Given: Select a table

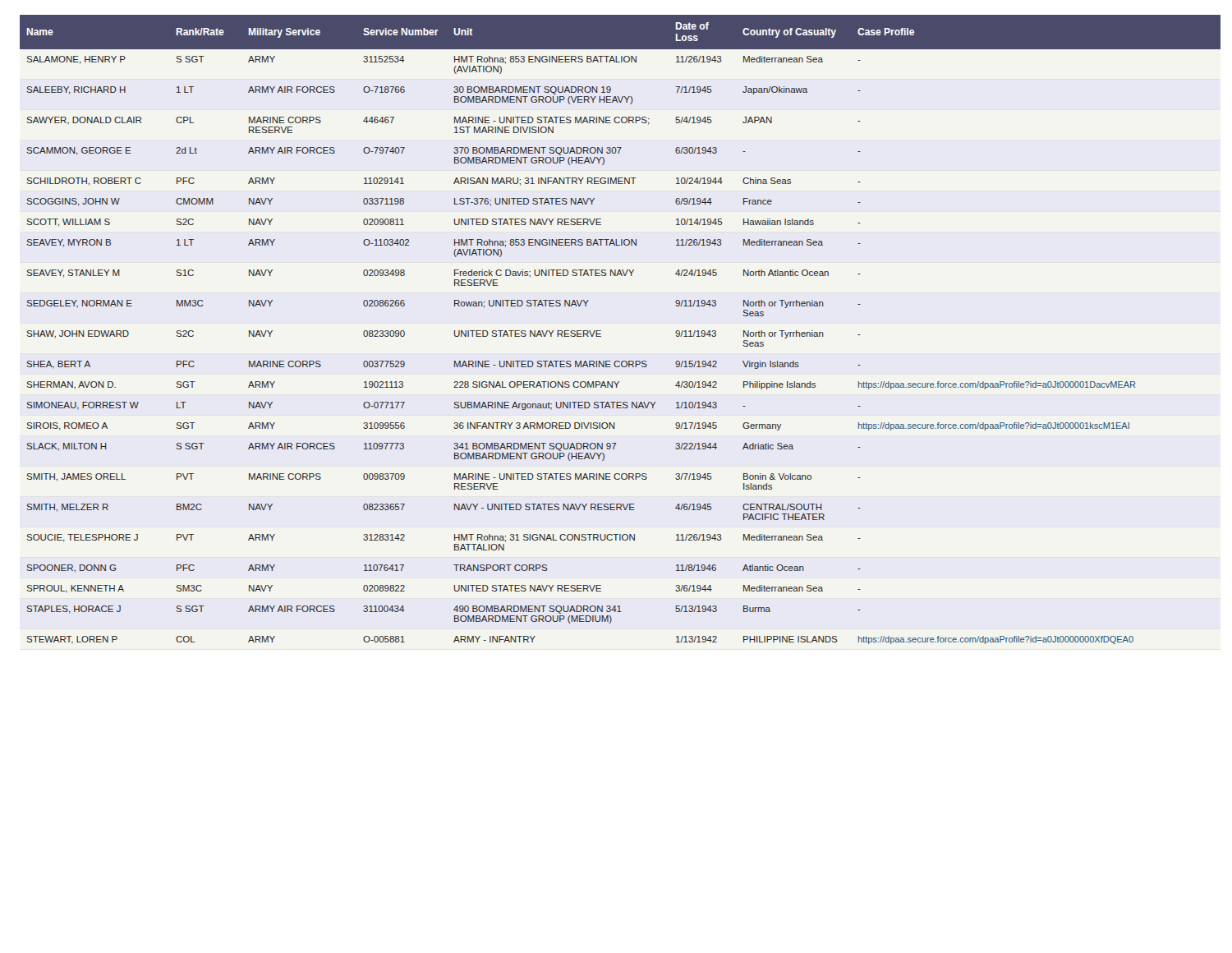Looking at the screenshot, I should click(616, 332).
